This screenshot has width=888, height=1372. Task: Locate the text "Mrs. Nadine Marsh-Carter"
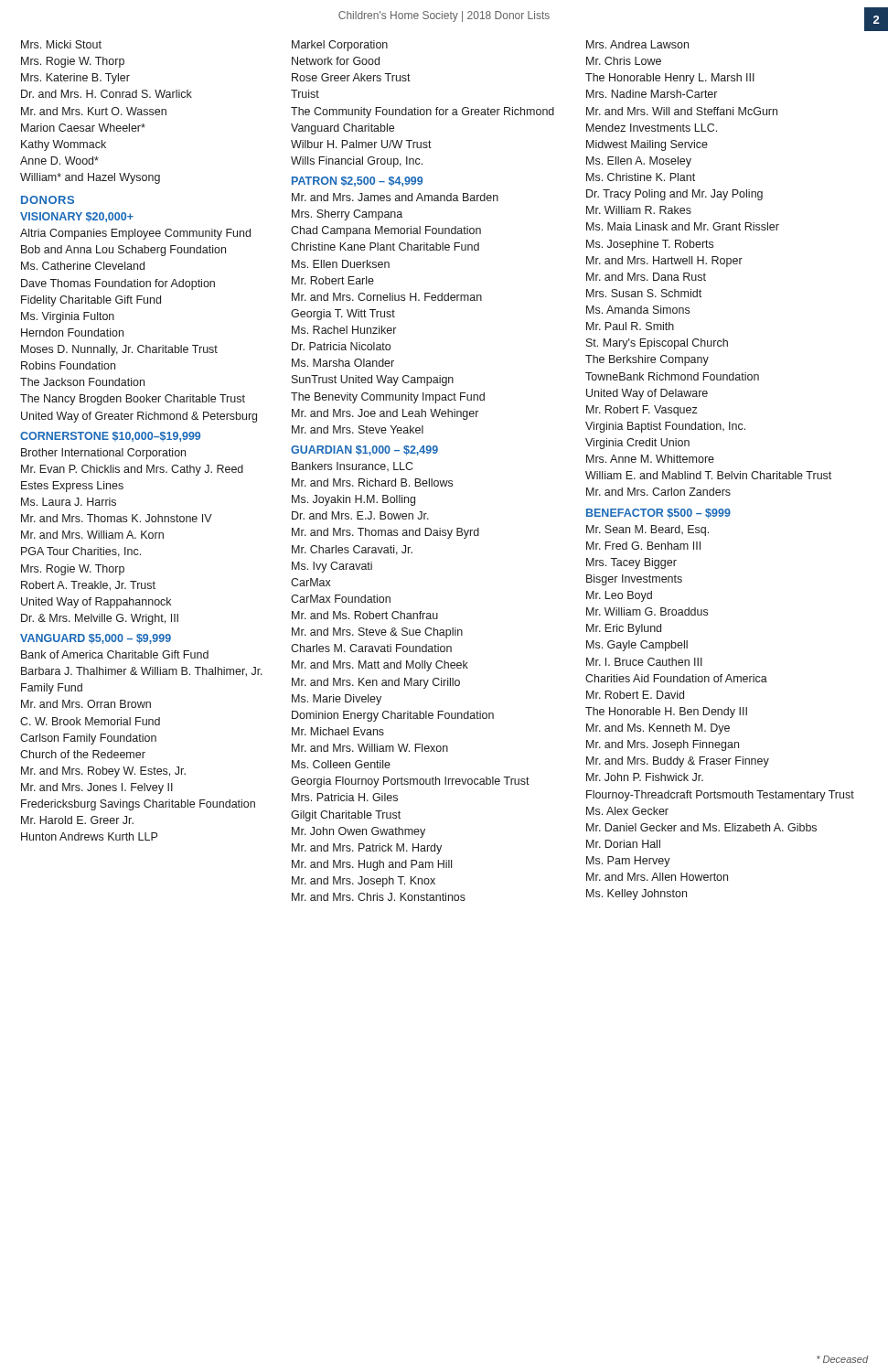651,95
